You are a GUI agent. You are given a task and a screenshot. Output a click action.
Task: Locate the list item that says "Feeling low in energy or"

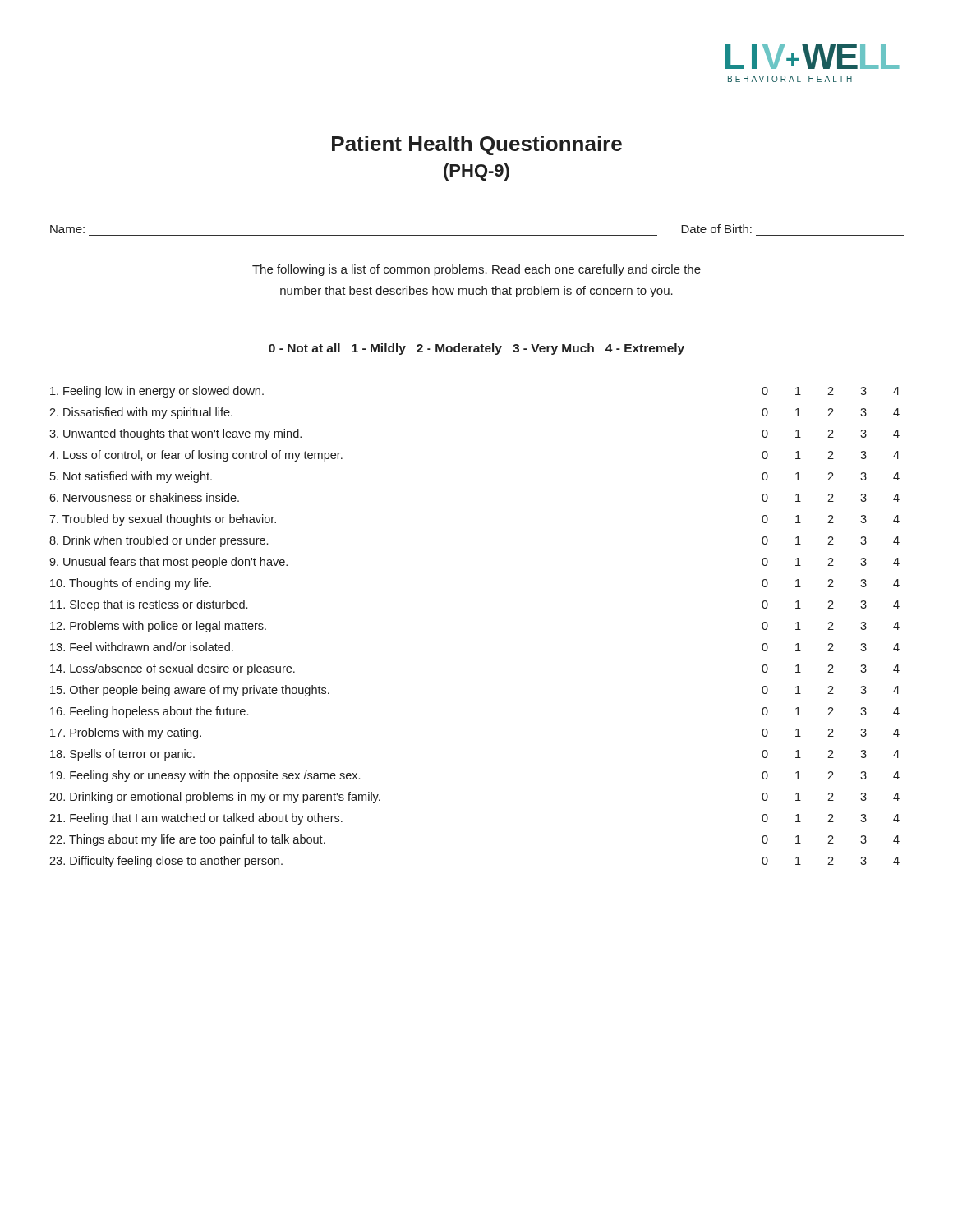tap(155, 391)
